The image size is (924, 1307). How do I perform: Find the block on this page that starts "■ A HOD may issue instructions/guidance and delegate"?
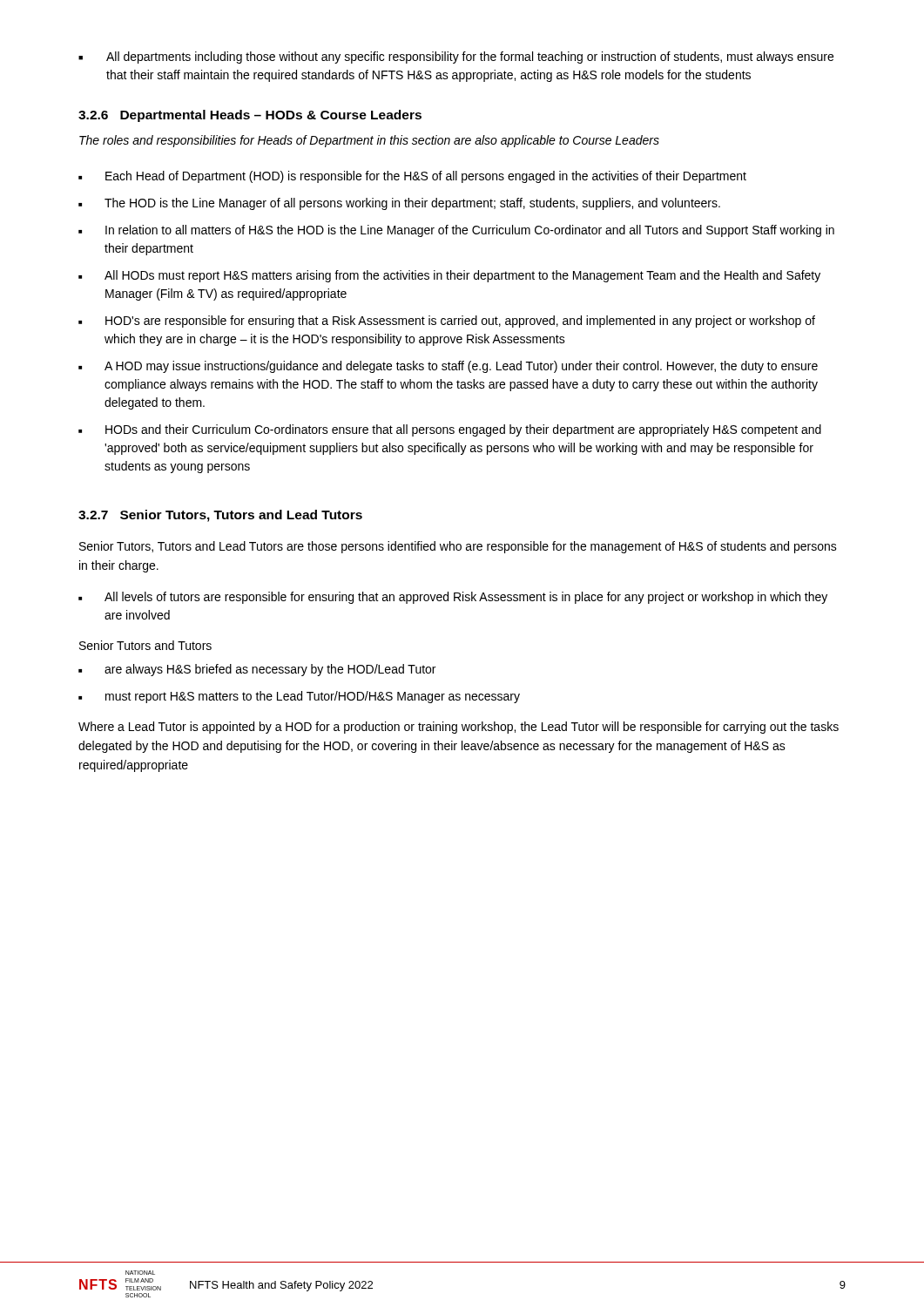[462, 384]
